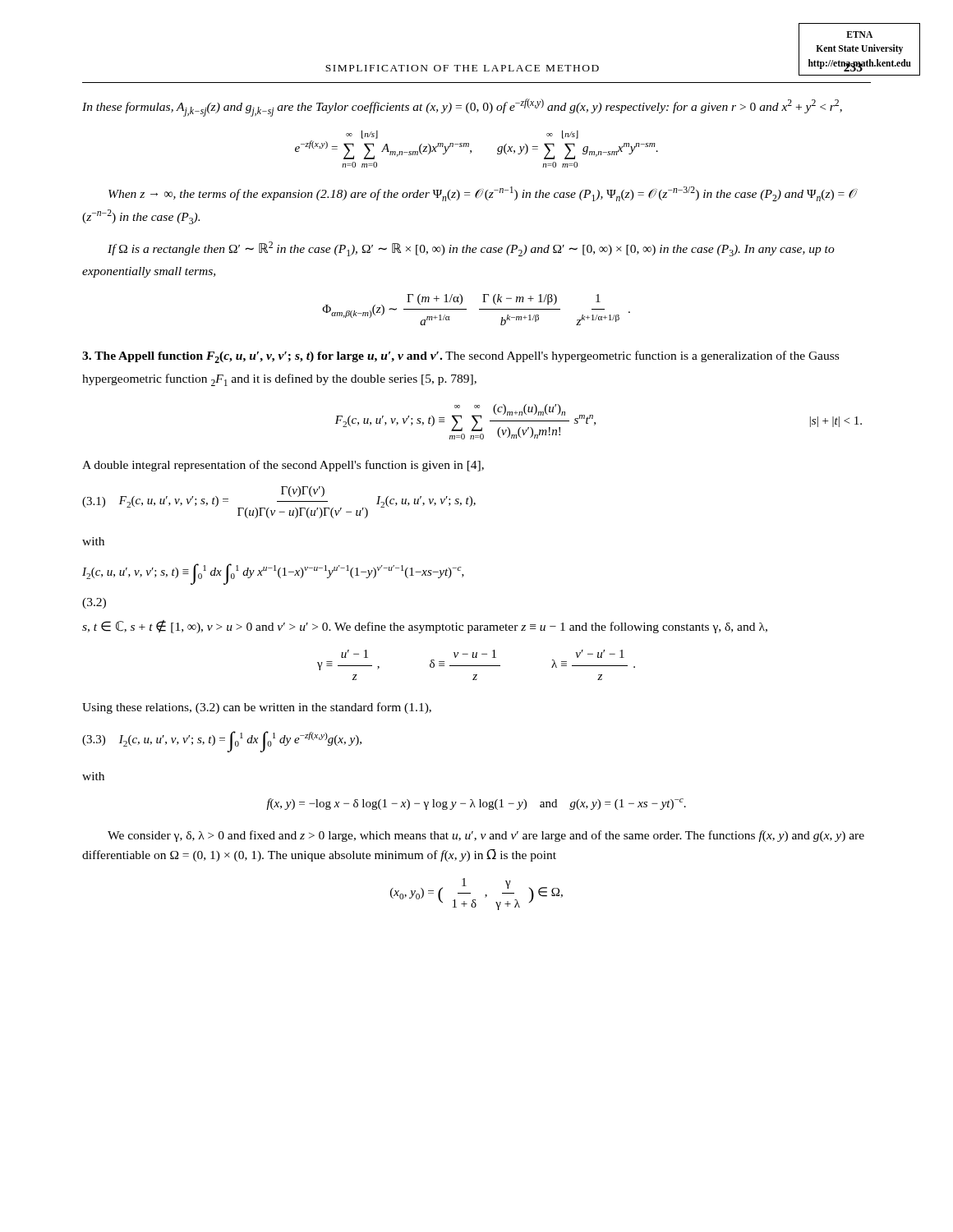This screenshot has height=1232, width=953.
Task: Find the region starting "e−zf(x,y) = ∞ ∑ n=0 ⌊n/s⌋"
Action: pyautogui.click(x=476, y=150)
